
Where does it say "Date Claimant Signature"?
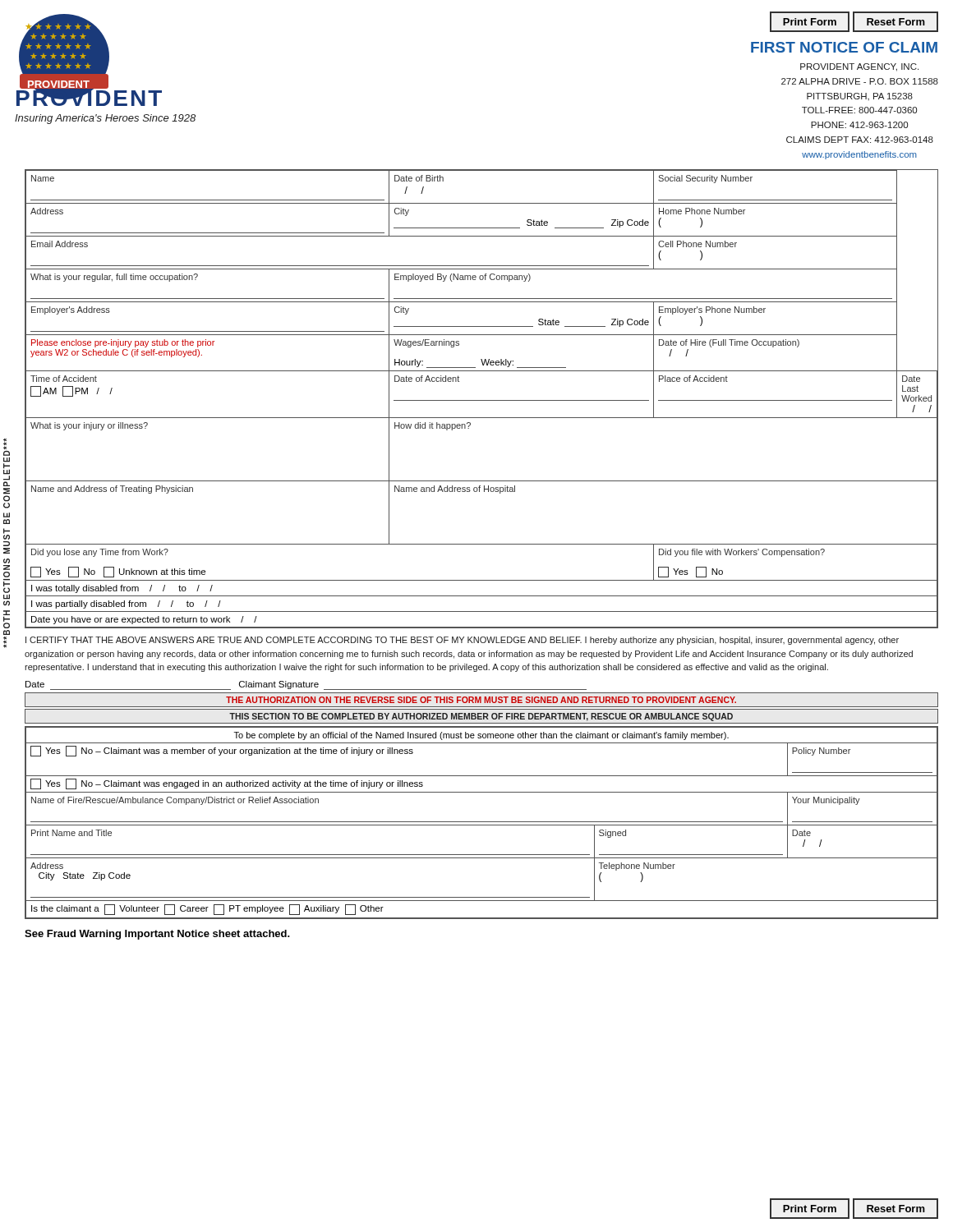pyautogui.click(x=306, y=684)
